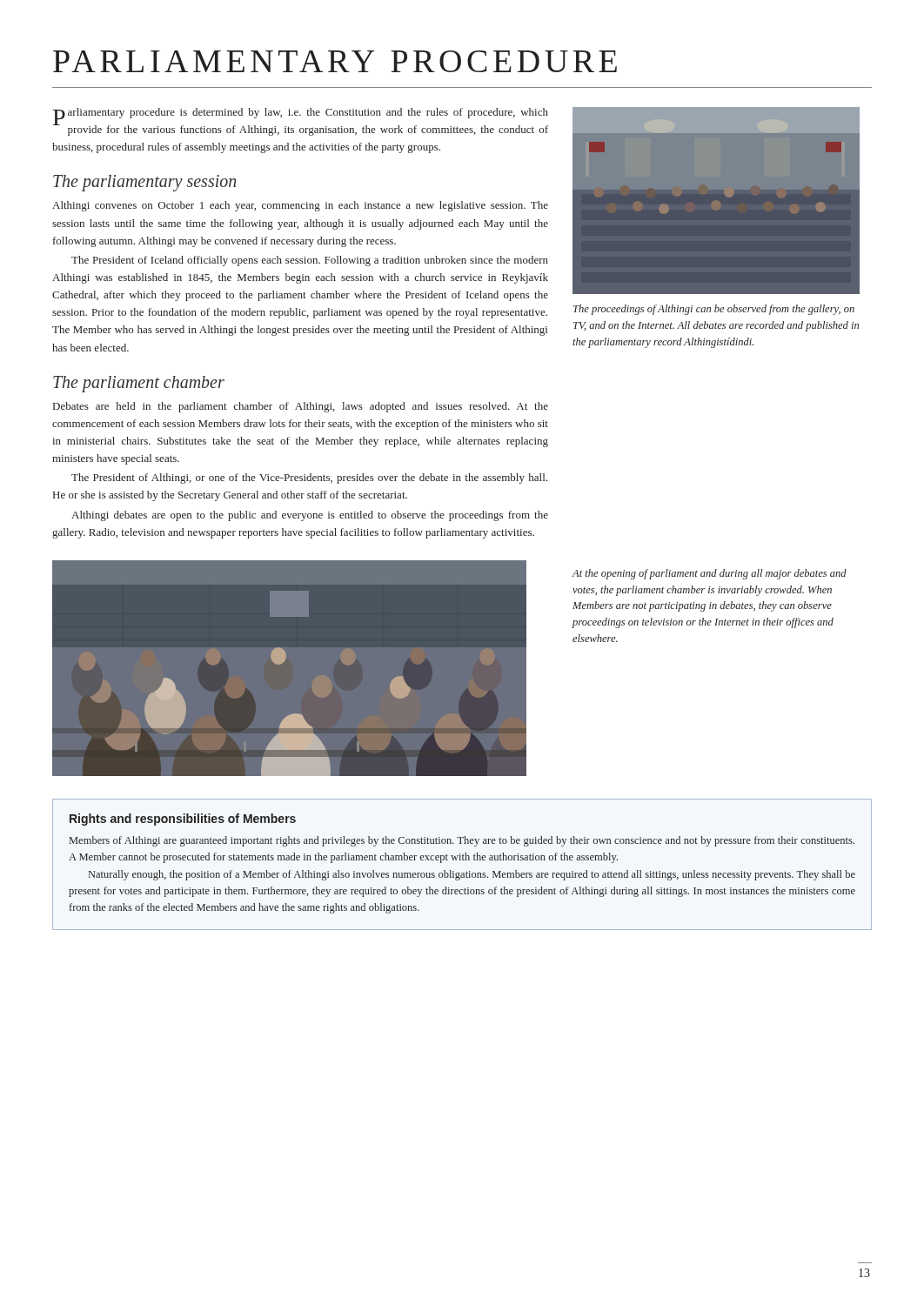Find the block on this page that starts "Althingi convenes on October 1 each year, commencing"
The image size is (924, 1305).
point(300,277)
